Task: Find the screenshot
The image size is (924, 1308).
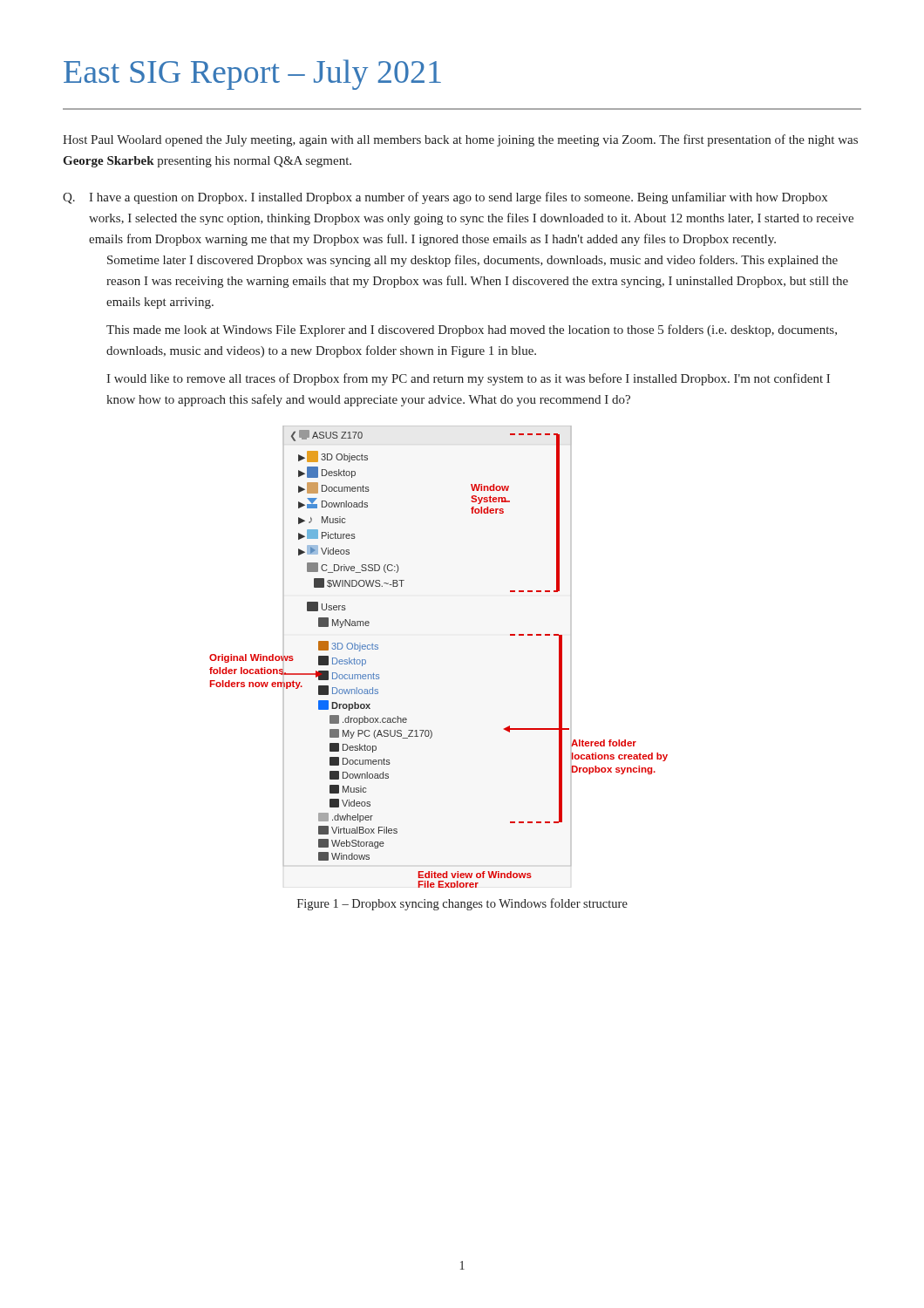Action: (x=462, y=657)
